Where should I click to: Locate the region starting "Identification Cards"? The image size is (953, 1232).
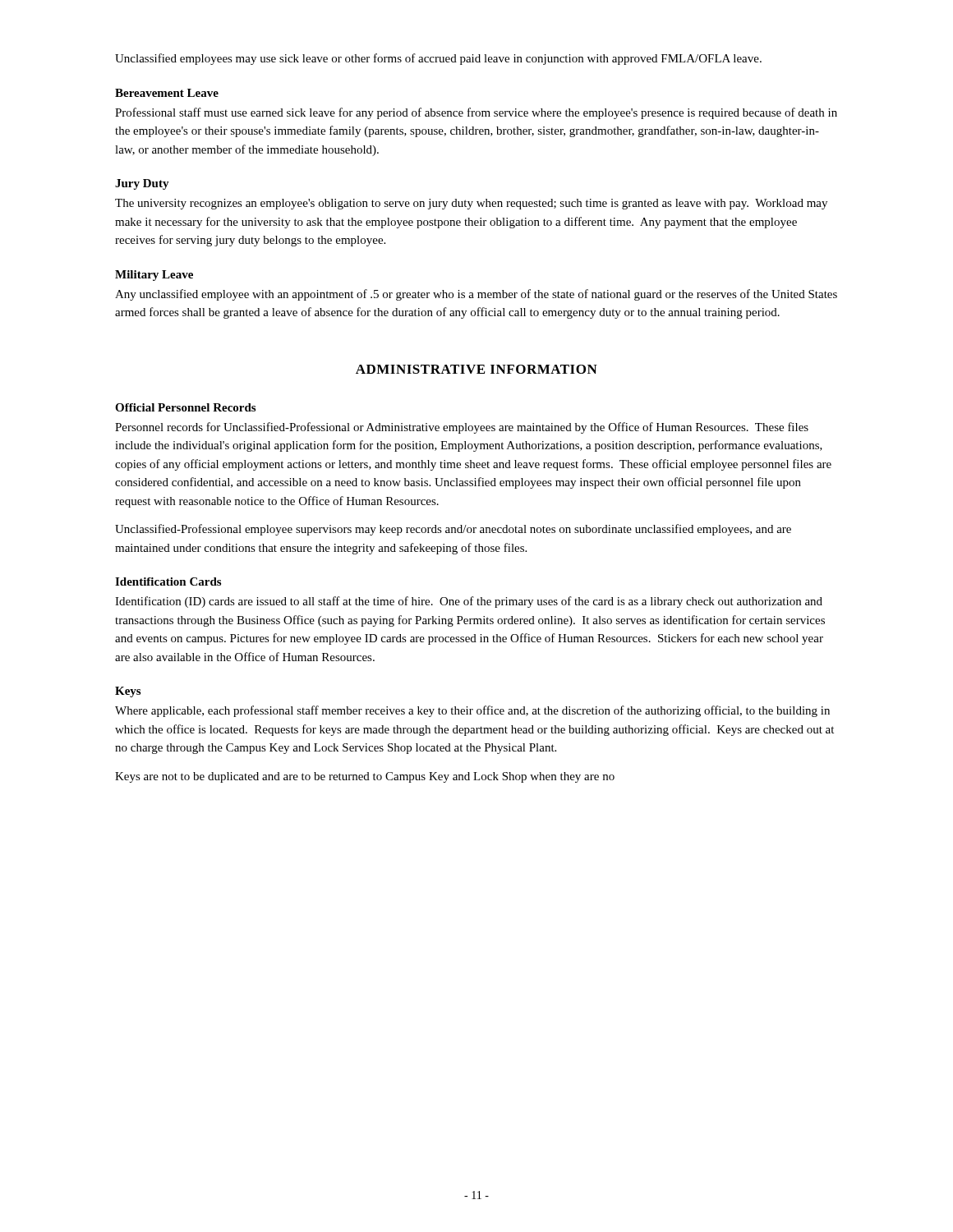coord(168,582)
